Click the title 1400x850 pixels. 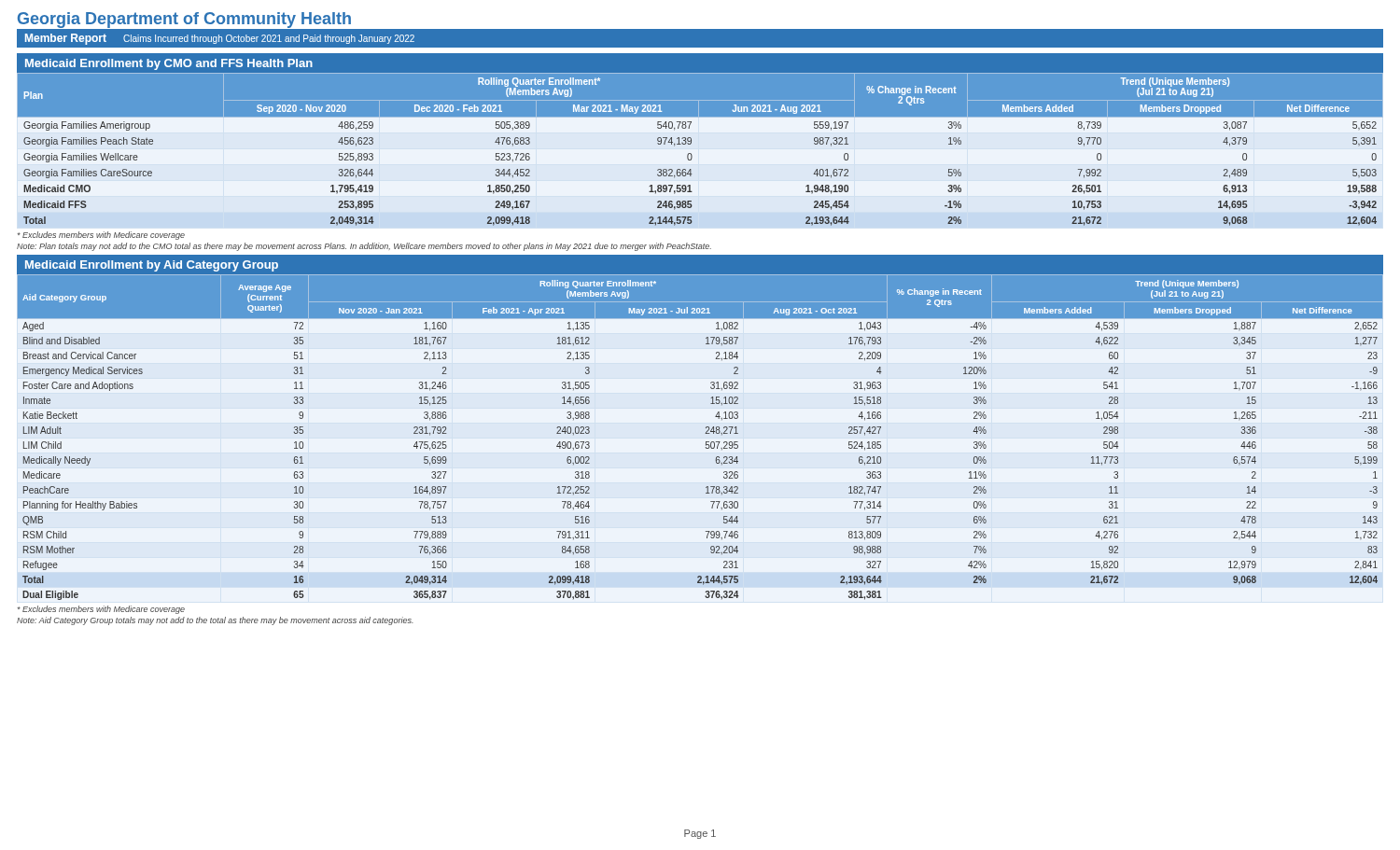click(184, 19)
